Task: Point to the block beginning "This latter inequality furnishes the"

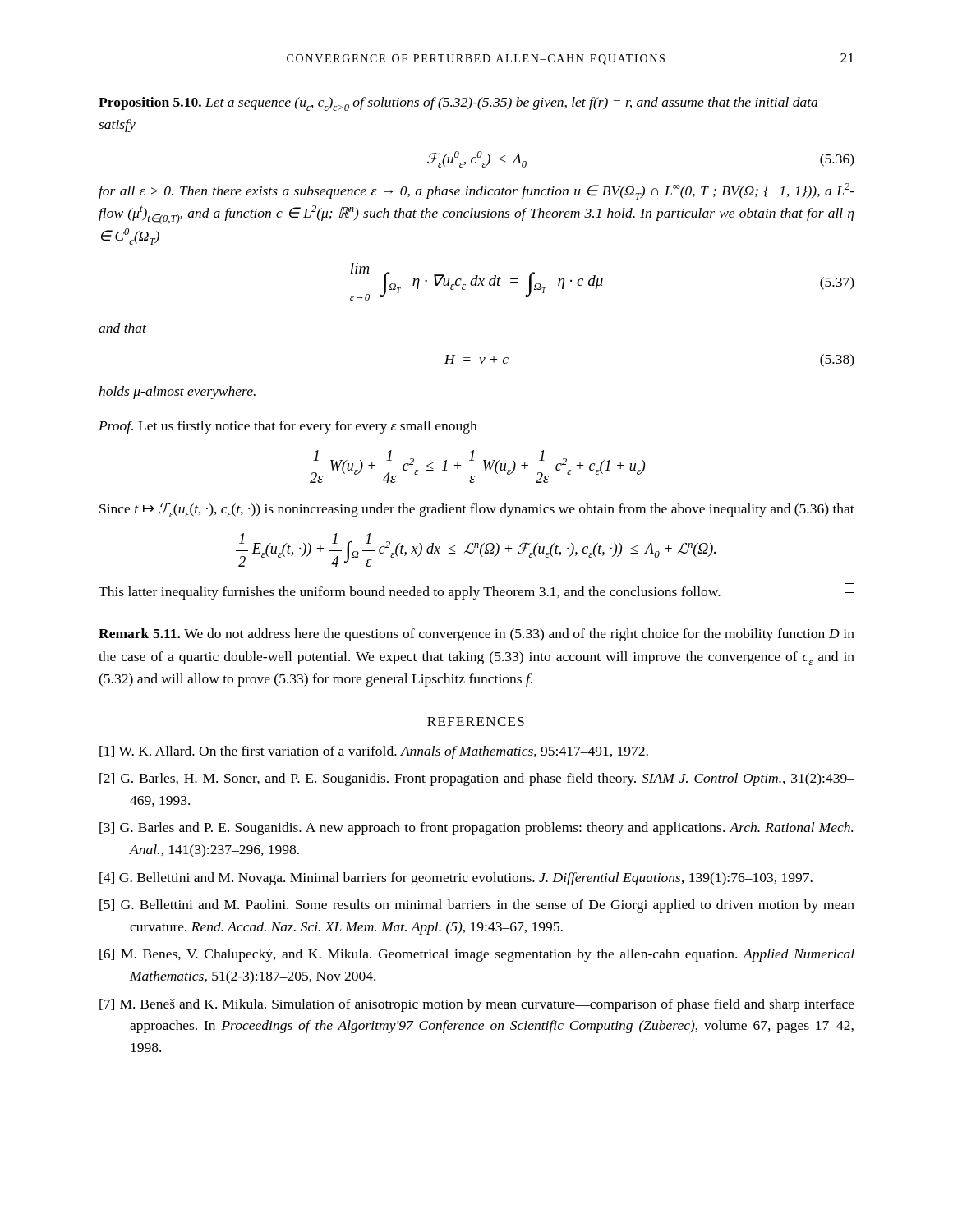Action: (x=476, y=591)
